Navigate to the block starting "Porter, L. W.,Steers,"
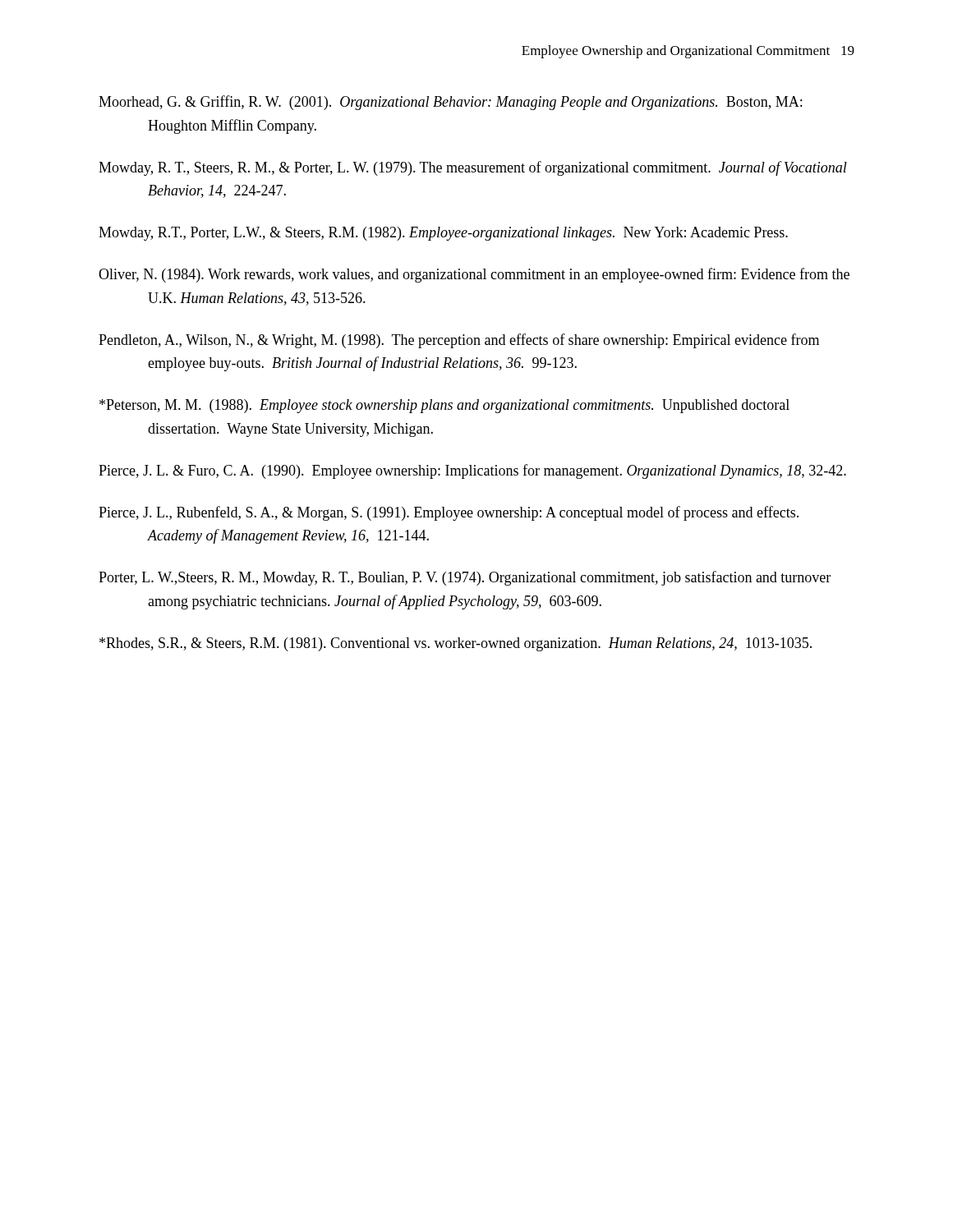The width and height of the screenshot is (953, 1232). tap(465, 589)
